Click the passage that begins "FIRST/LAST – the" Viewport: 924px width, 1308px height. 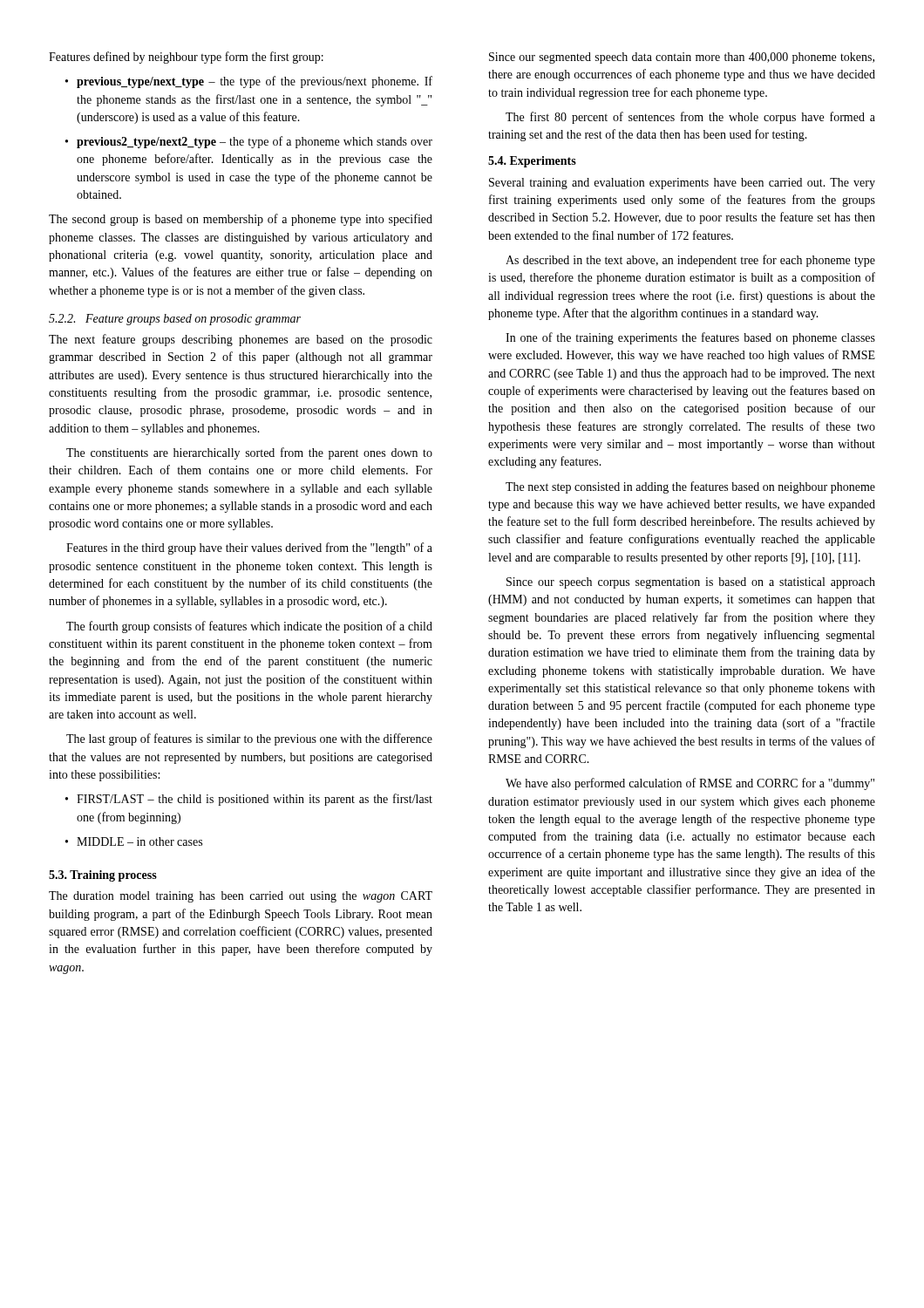pos(248,809)
